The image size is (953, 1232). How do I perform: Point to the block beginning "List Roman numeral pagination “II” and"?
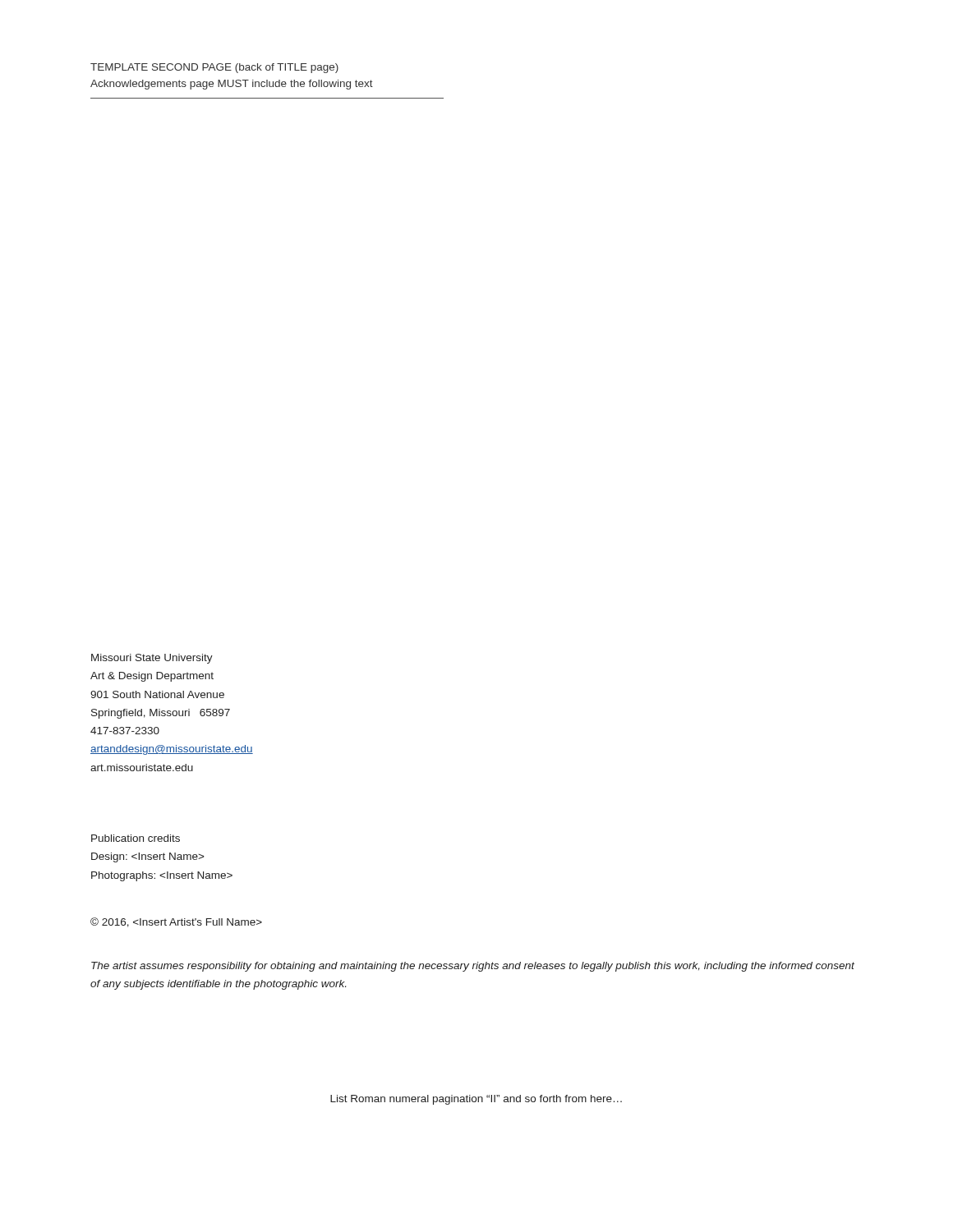[476, 1099]
